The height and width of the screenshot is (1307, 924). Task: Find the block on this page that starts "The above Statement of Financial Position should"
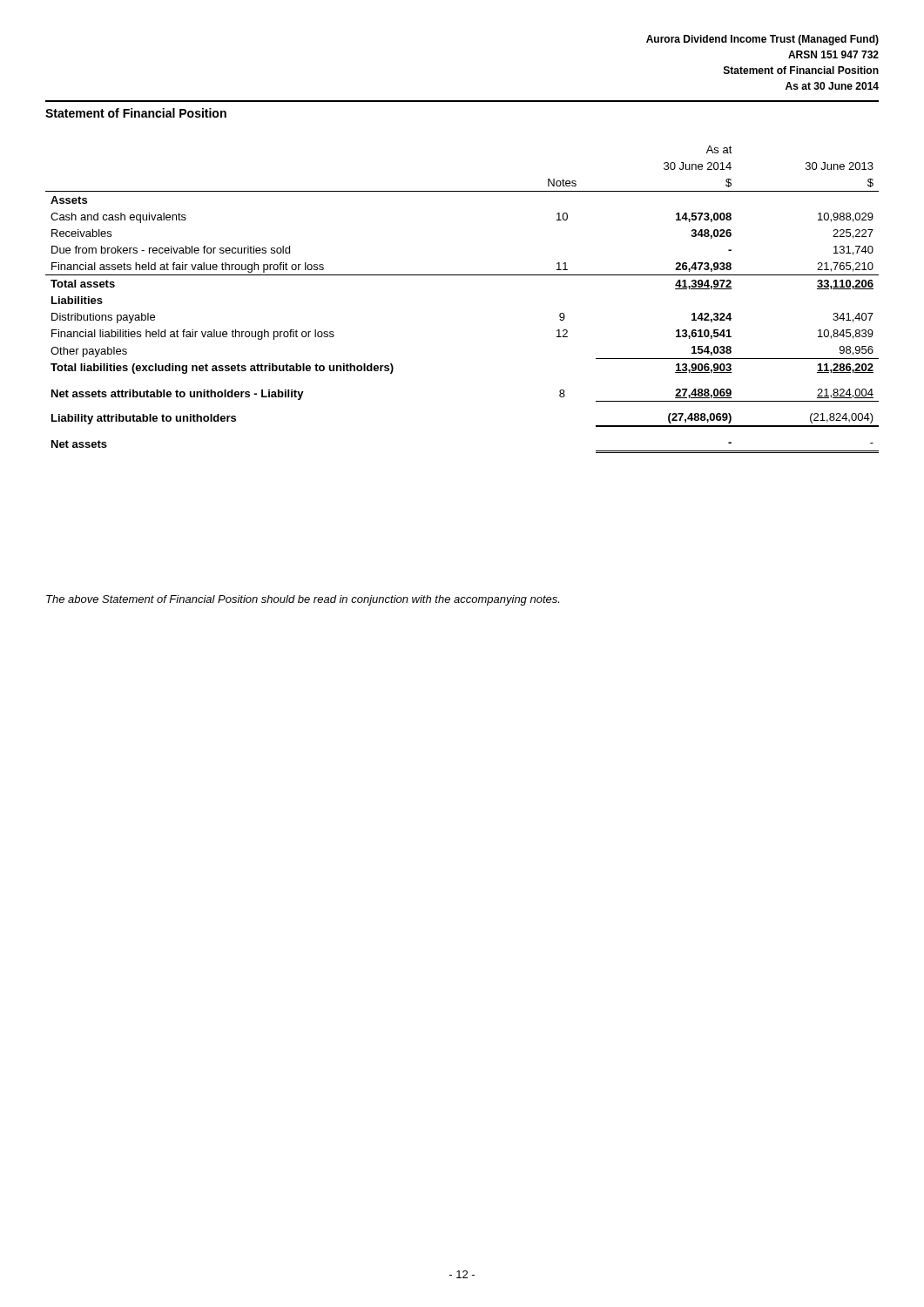pos(303,599)
